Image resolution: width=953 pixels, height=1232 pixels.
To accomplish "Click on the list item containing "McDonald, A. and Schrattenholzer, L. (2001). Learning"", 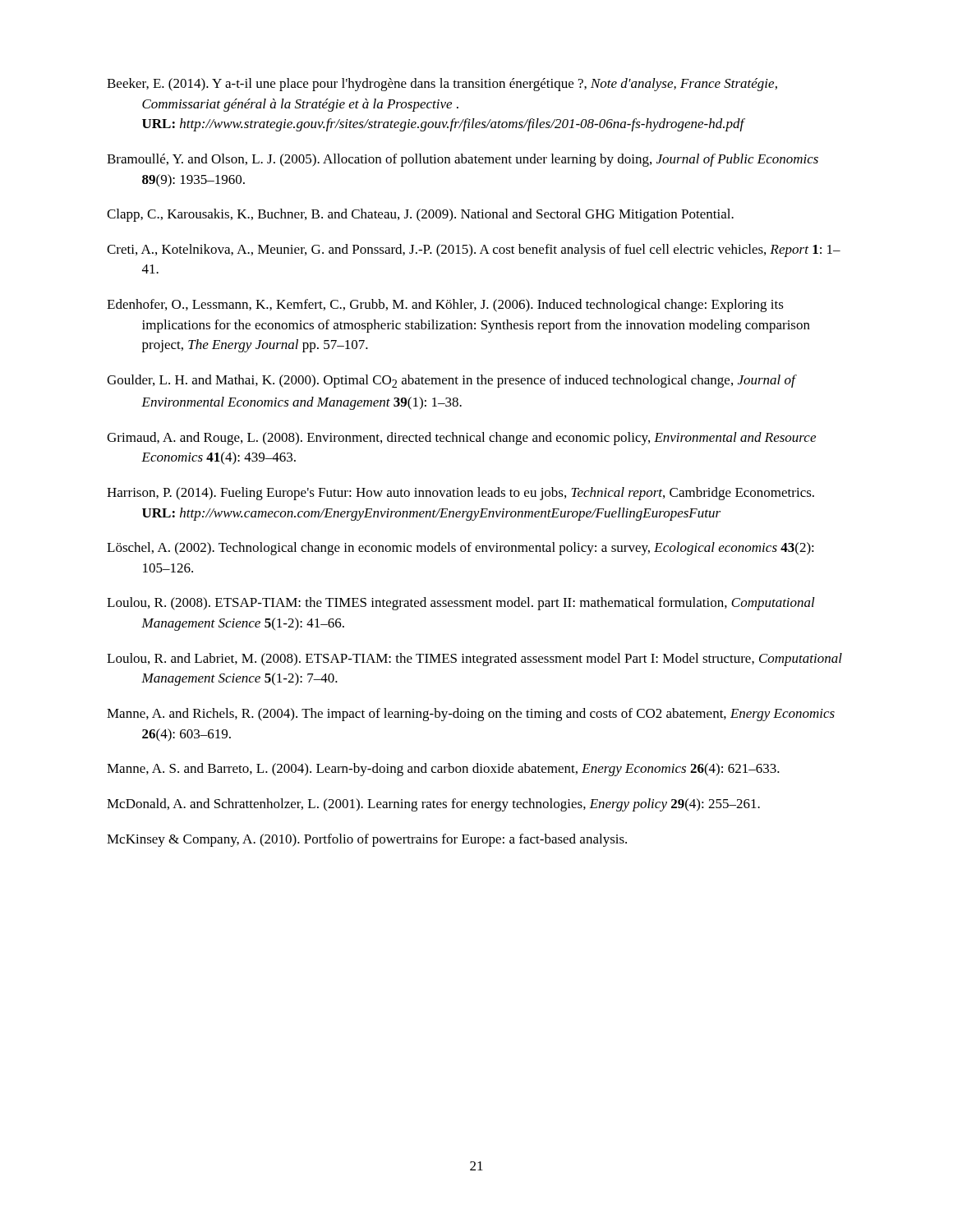I will 434,804.
